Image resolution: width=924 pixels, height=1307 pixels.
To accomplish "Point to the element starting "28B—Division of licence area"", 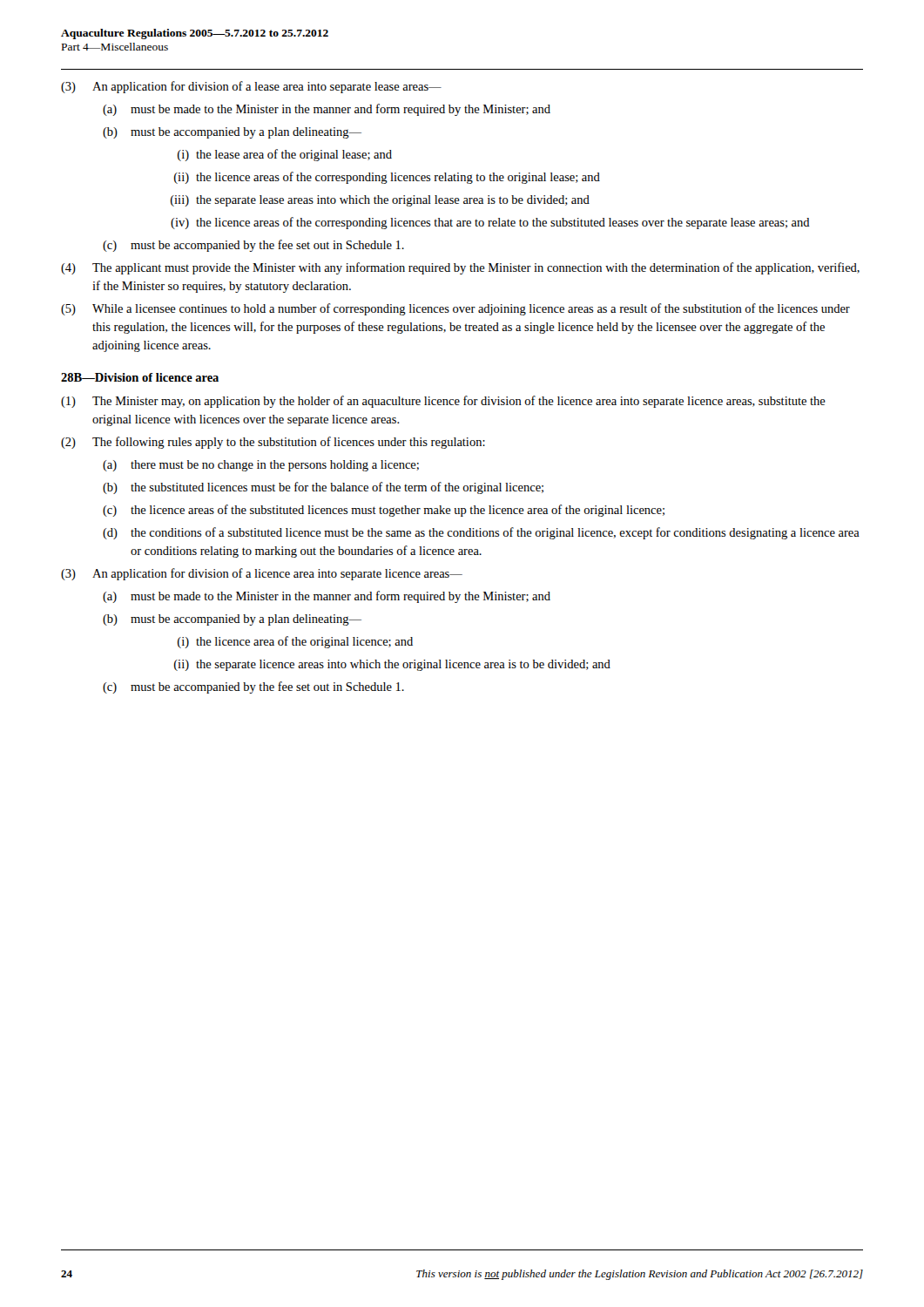I will click(x=140, y=377).
